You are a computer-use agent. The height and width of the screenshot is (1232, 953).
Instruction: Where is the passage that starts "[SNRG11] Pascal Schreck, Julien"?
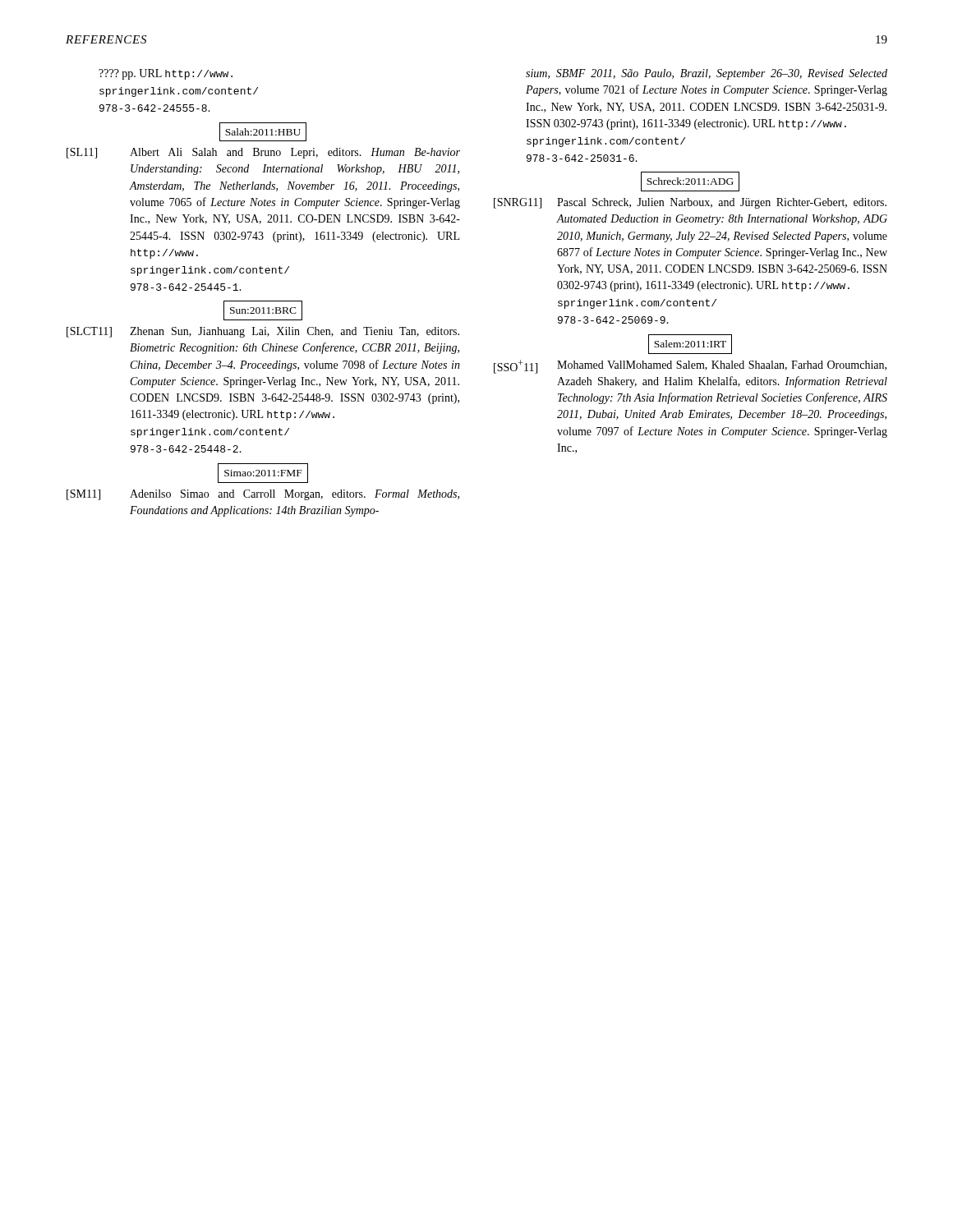[x=690, y=262]
